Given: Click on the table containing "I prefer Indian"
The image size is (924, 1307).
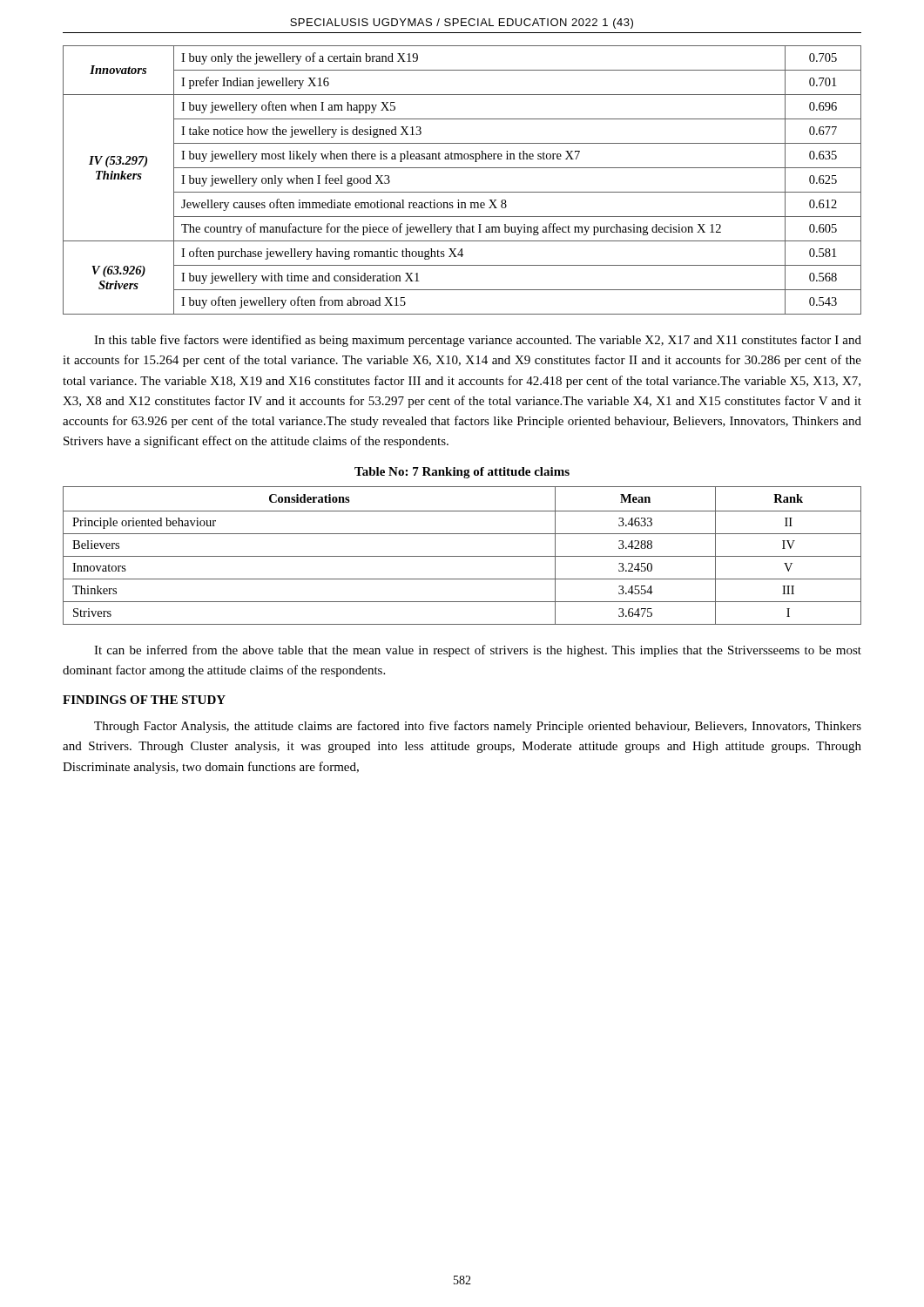Looking at the screenshot, I should [x=462, y=180].
